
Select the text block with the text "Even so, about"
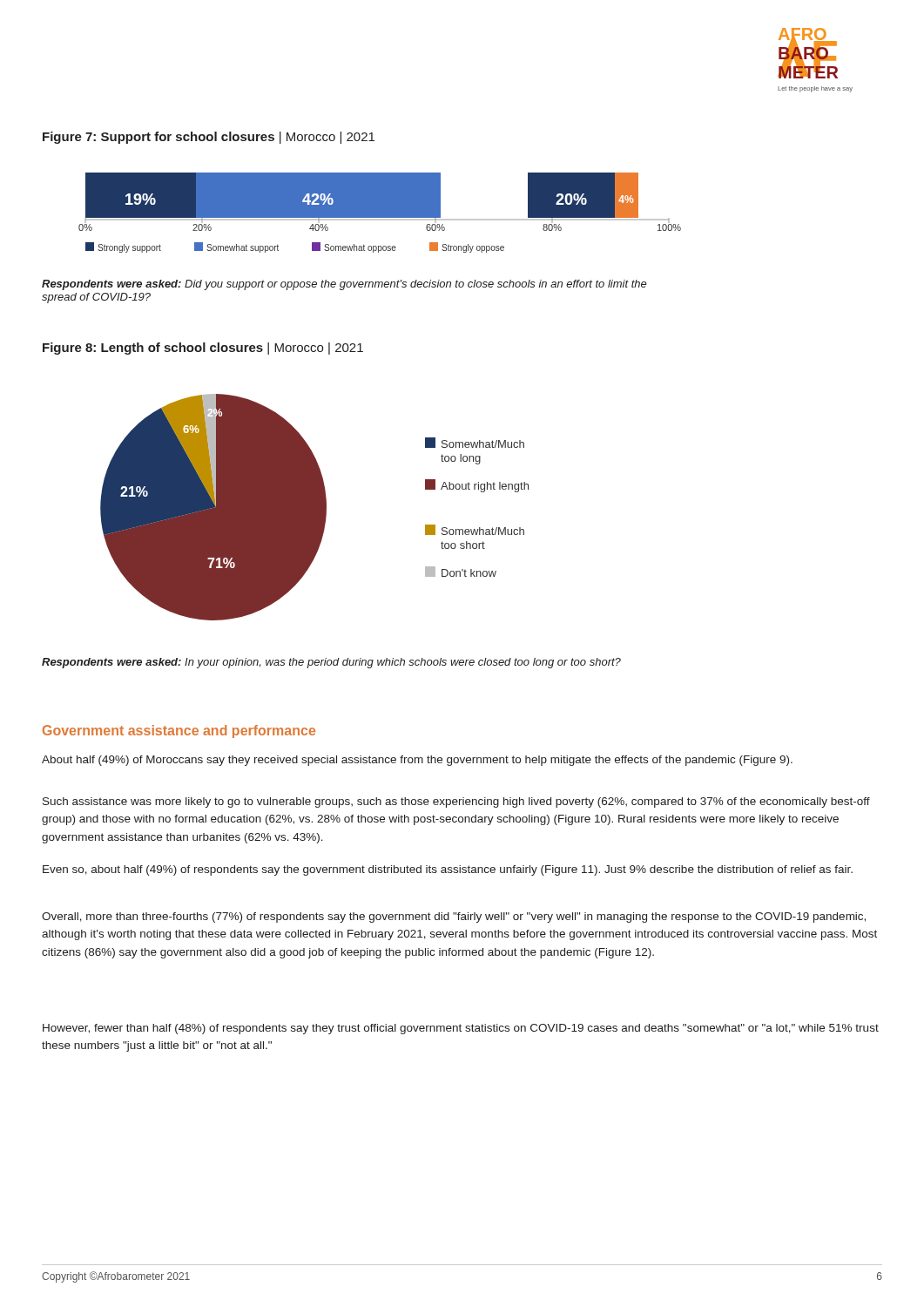pos(448,869)
